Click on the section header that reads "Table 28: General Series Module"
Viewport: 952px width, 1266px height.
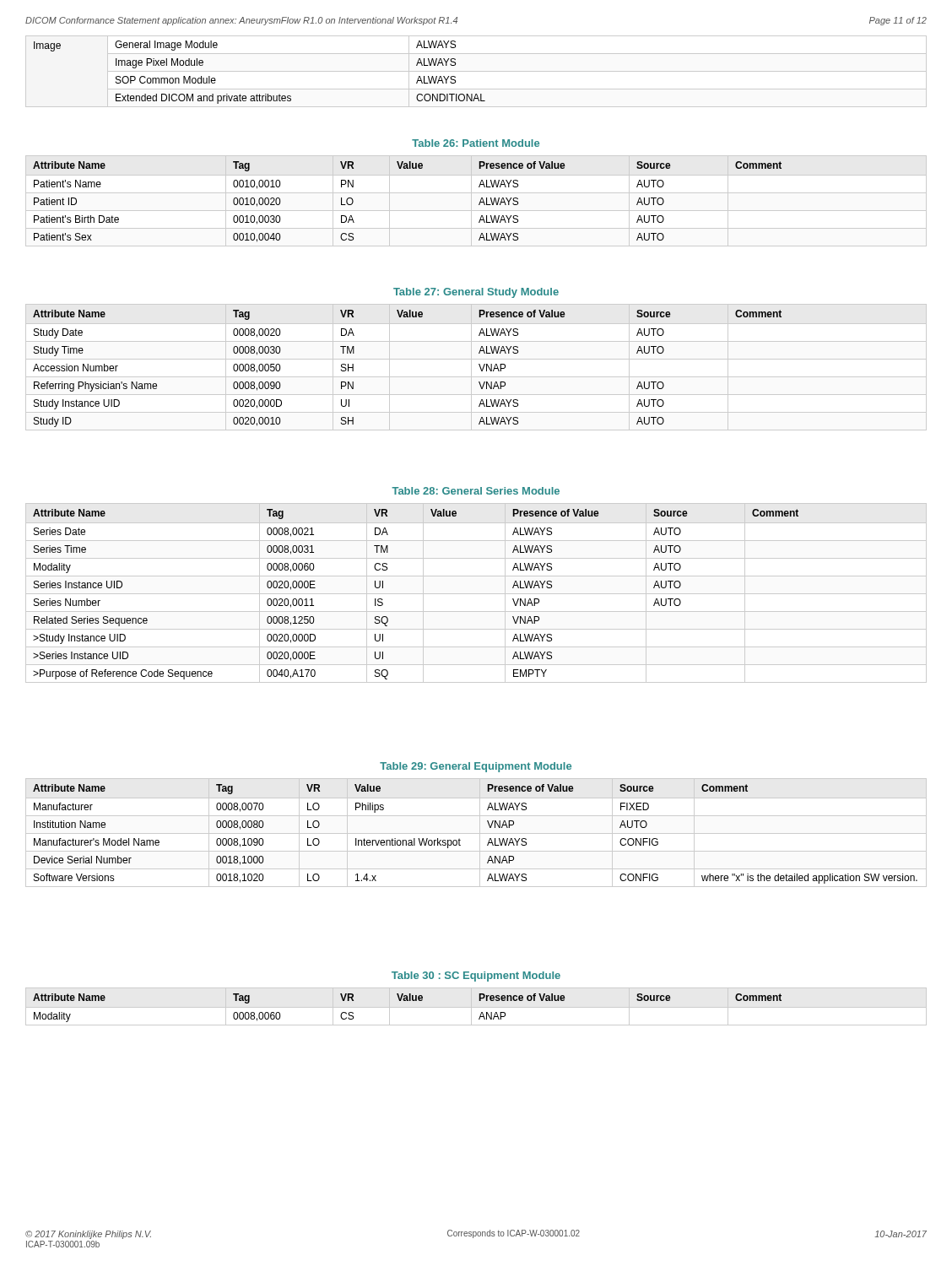476,491
